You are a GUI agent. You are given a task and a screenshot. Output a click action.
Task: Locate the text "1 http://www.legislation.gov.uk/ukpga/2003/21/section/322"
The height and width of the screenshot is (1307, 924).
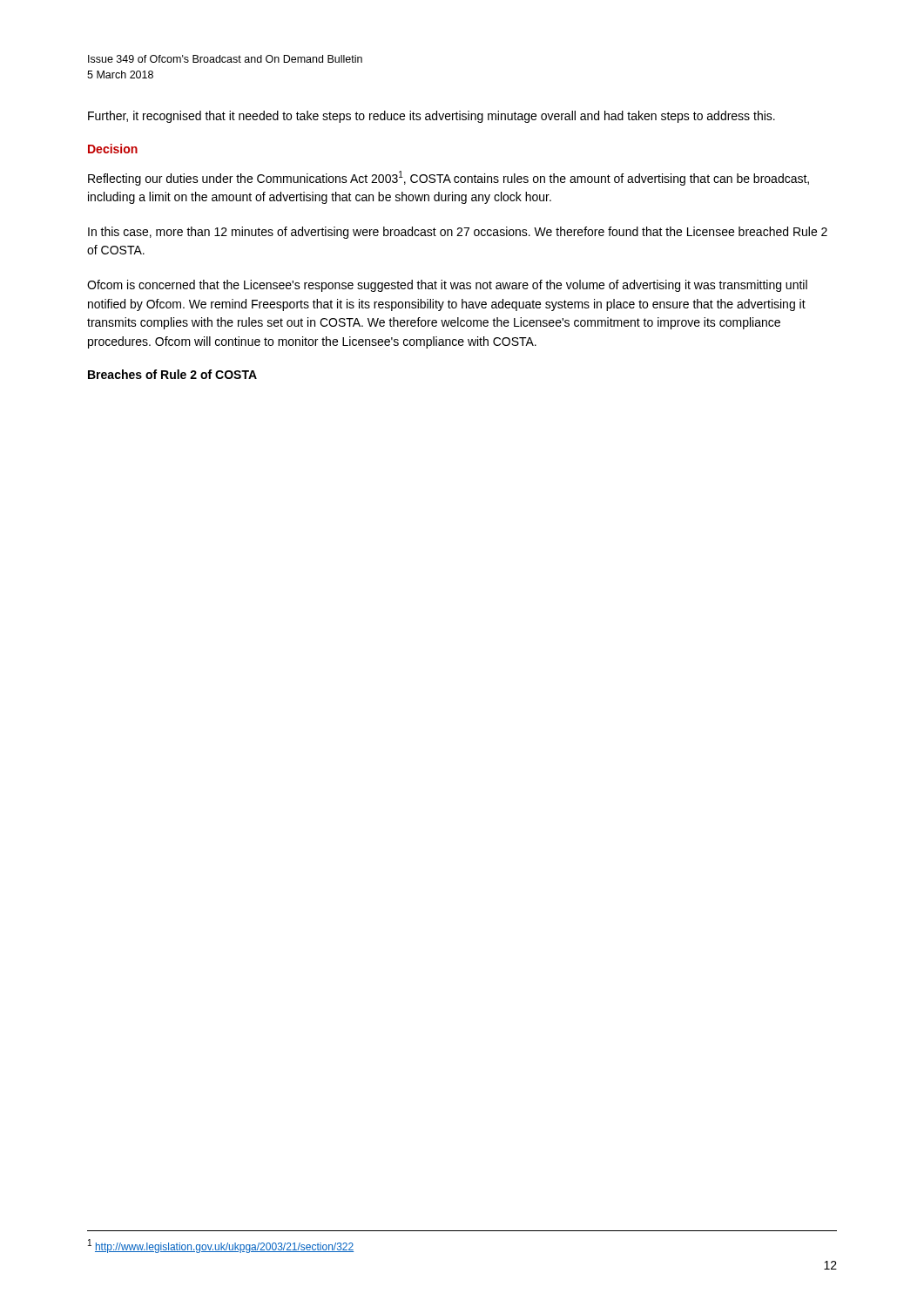[221, 1246]
